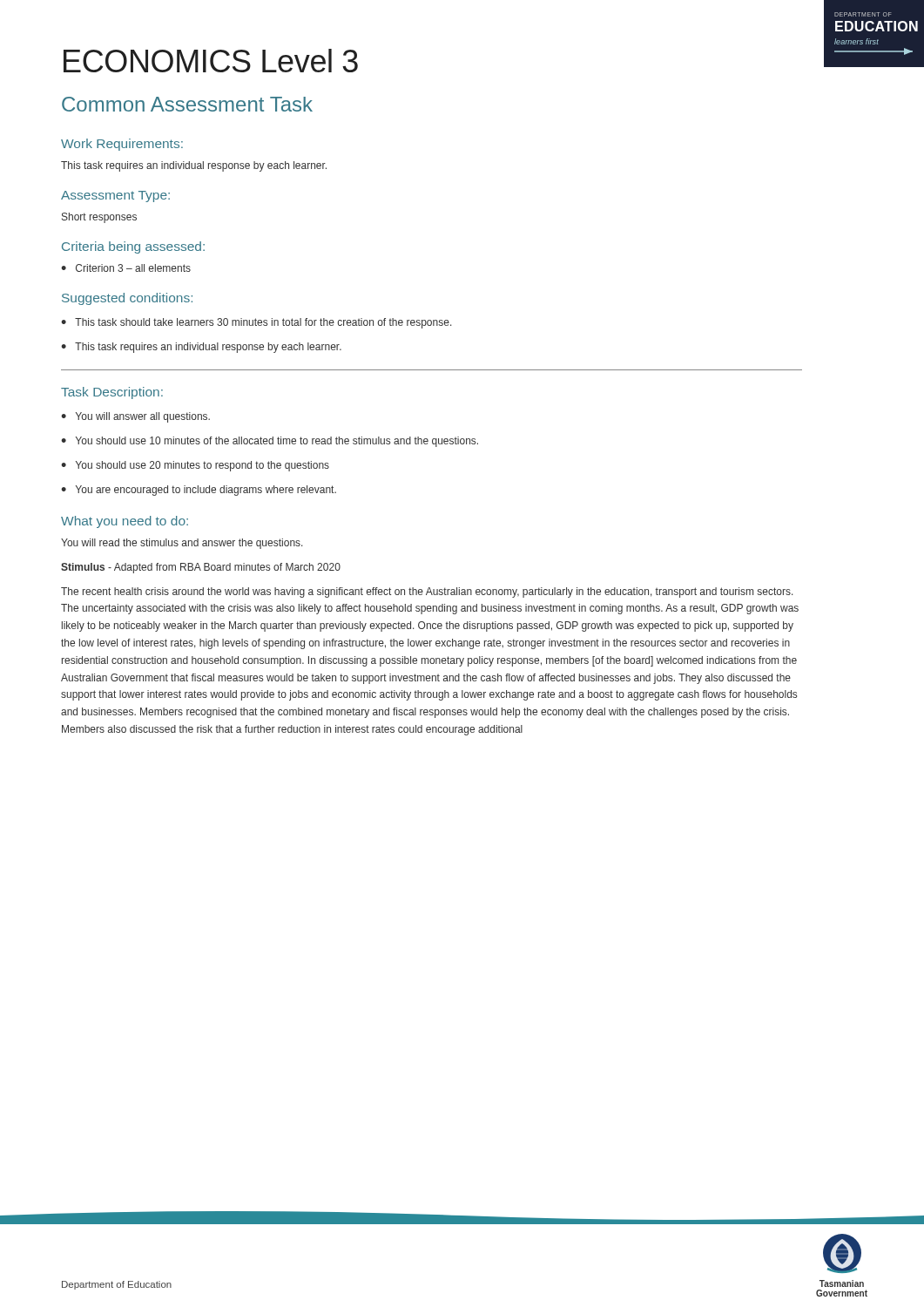Find the text starting "• You should use 10 minutes"
Screen dimensions: 1307x924
coord(270,442)
